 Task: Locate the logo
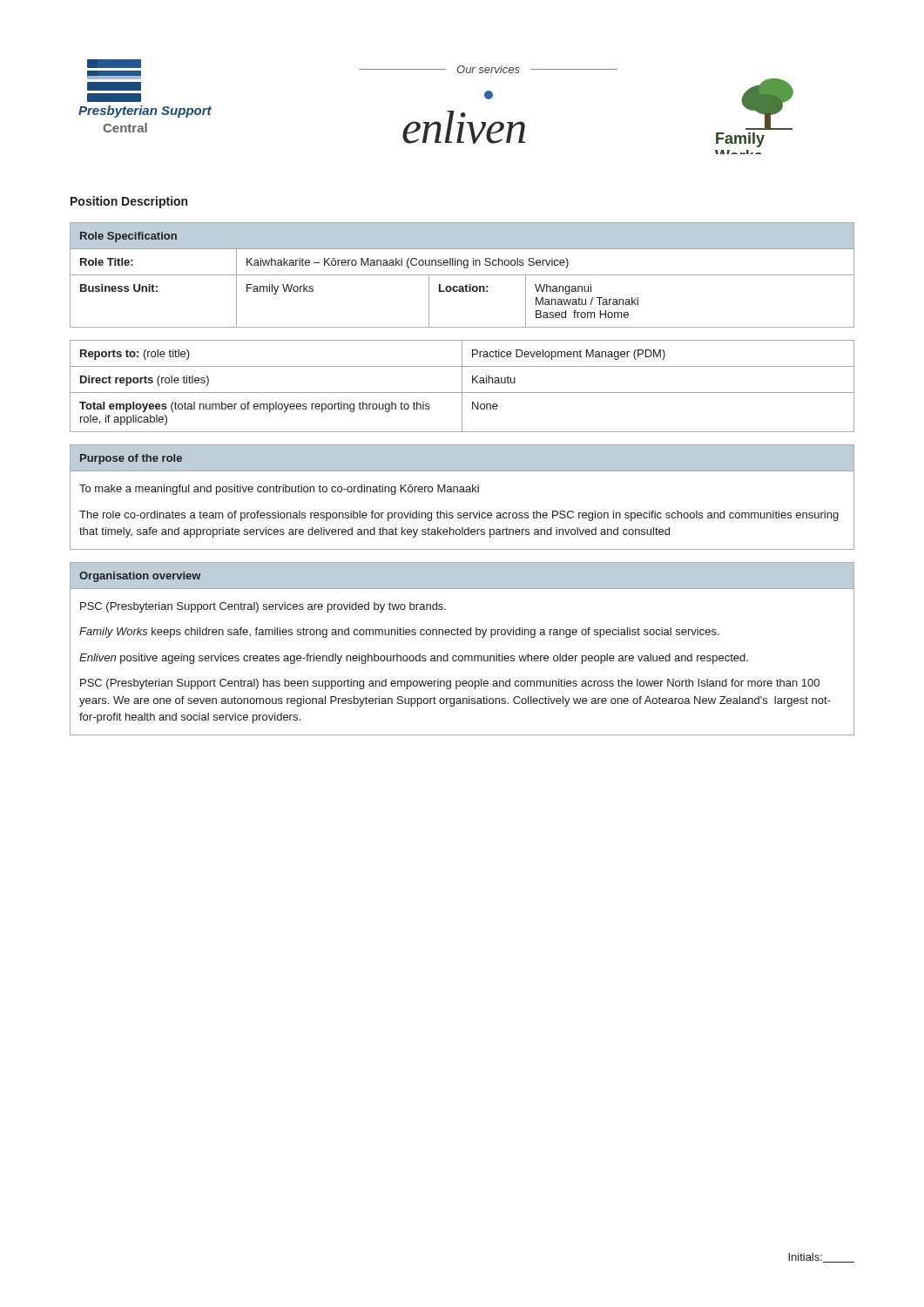tap(785, 110)
